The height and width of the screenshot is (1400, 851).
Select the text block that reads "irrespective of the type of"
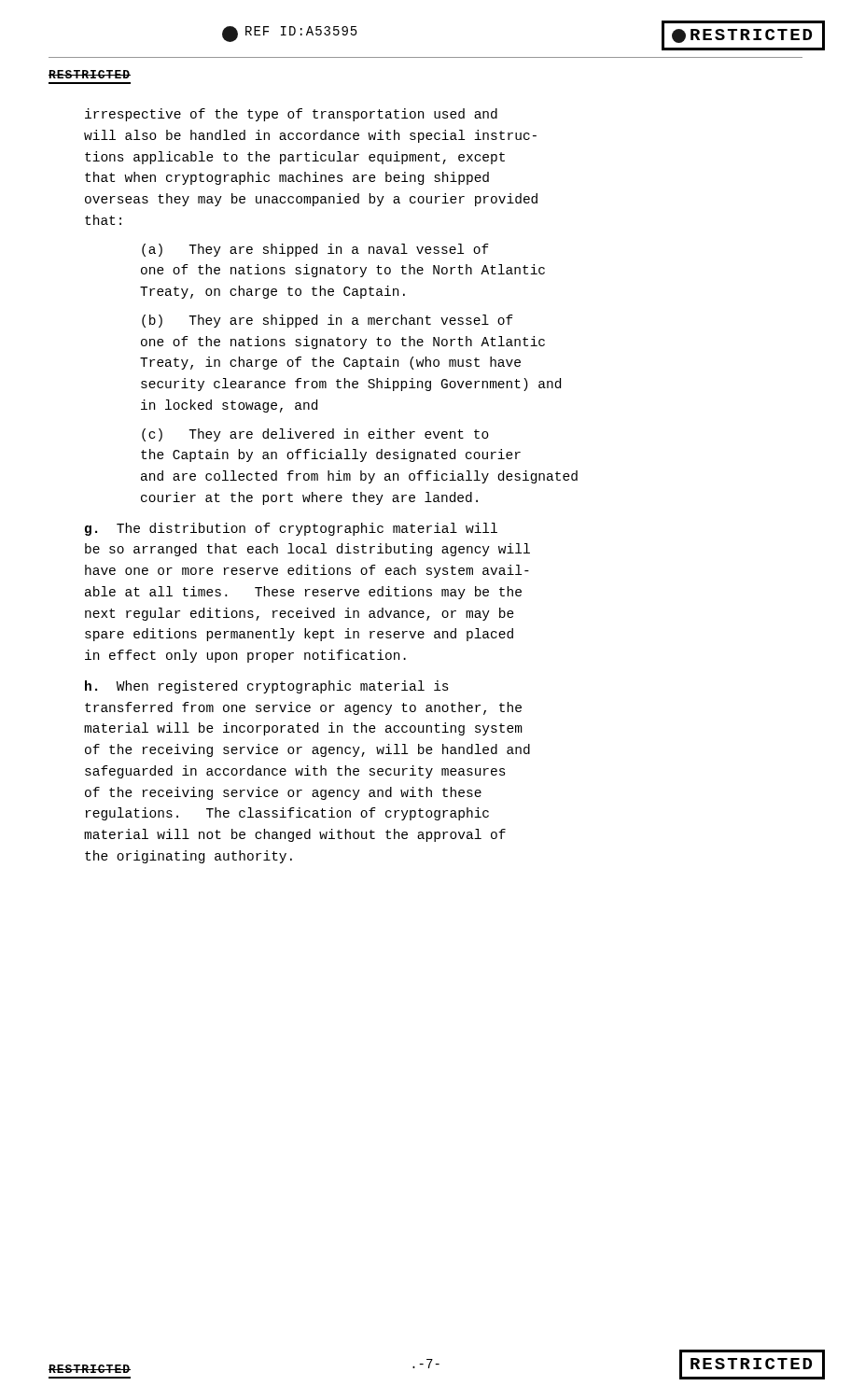coord(311,168)
